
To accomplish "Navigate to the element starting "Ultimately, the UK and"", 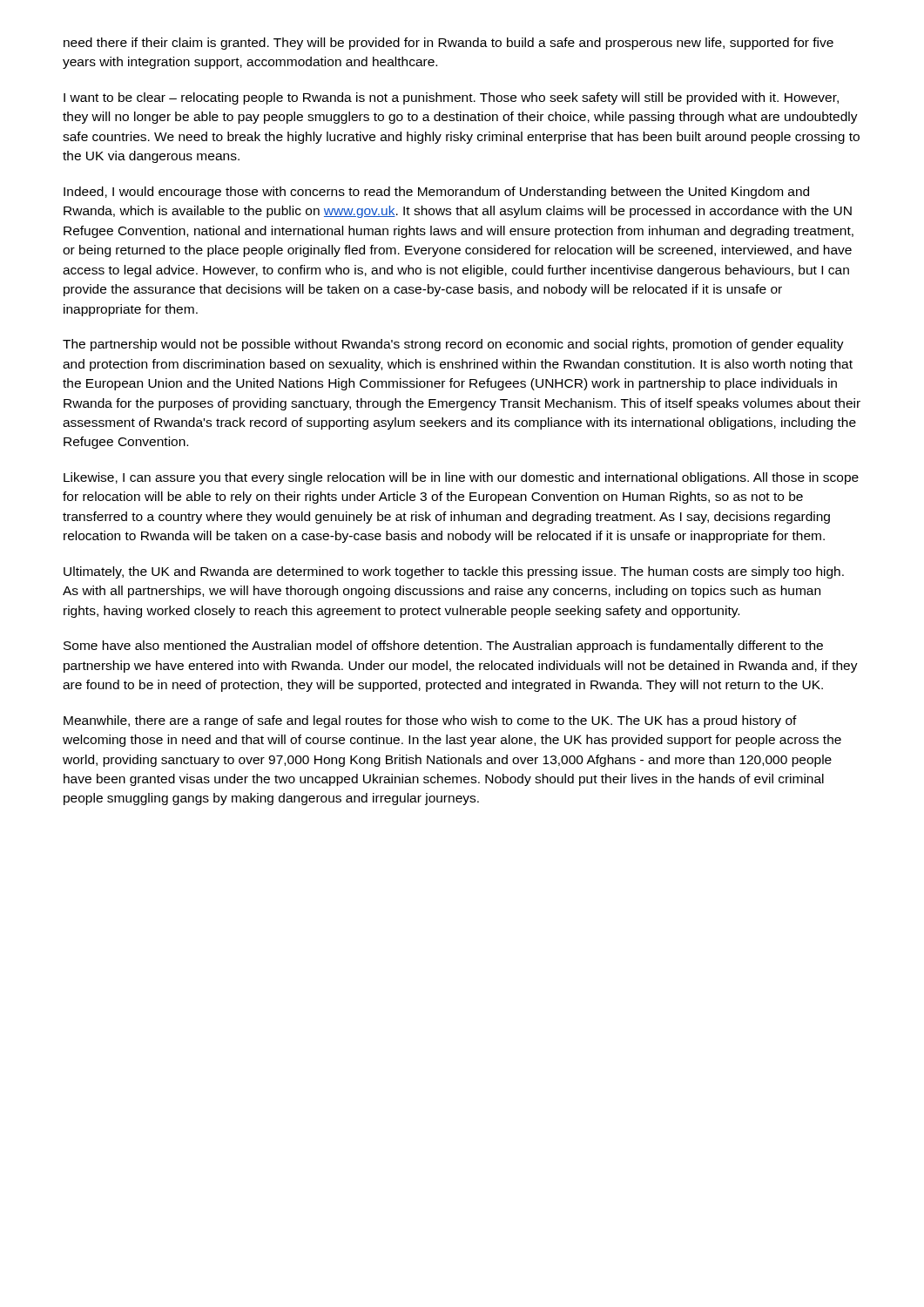I will pos(454,591).
